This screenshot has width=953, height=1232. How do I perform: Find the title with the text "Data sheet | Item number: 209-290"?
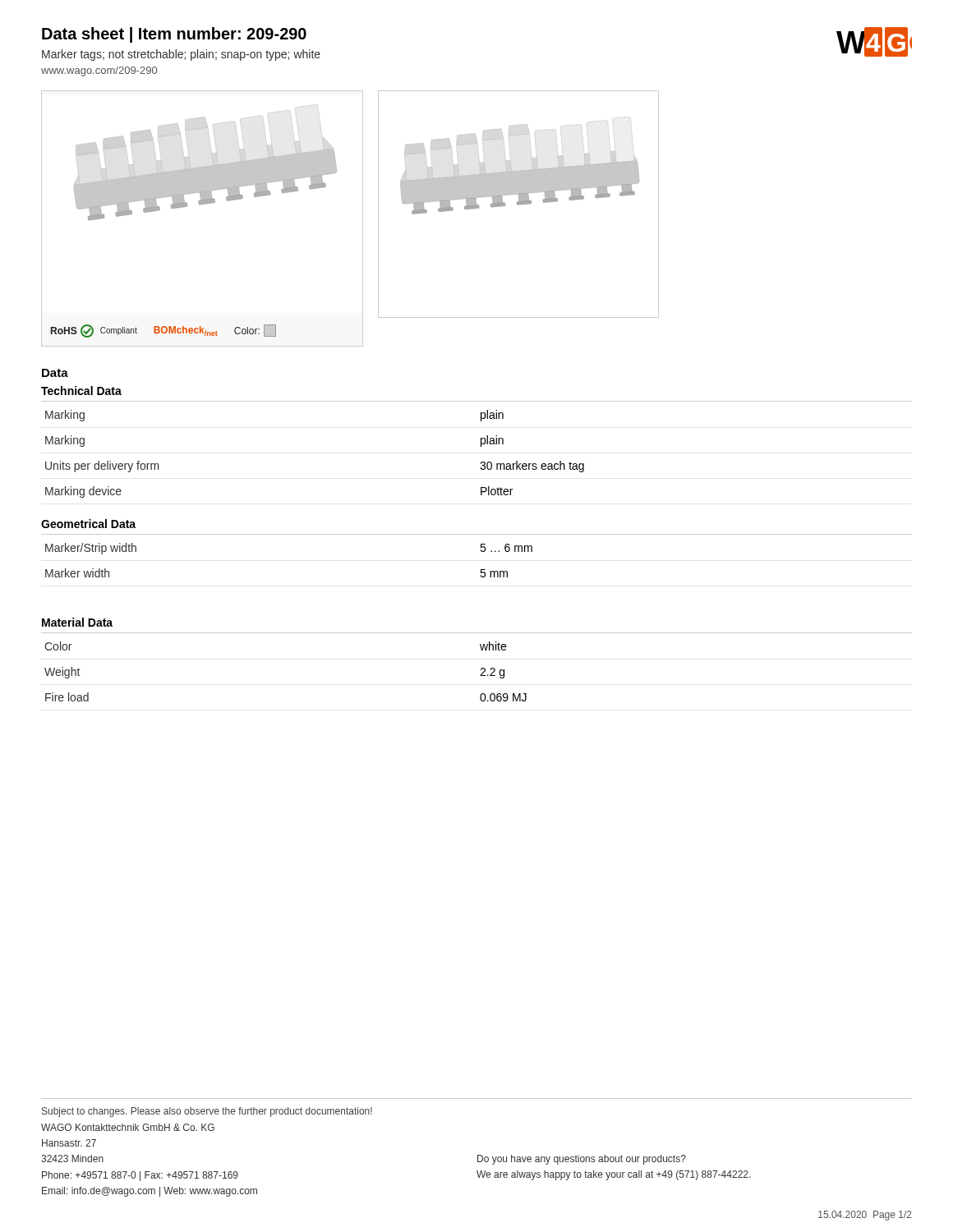click(x=174, y=34)
